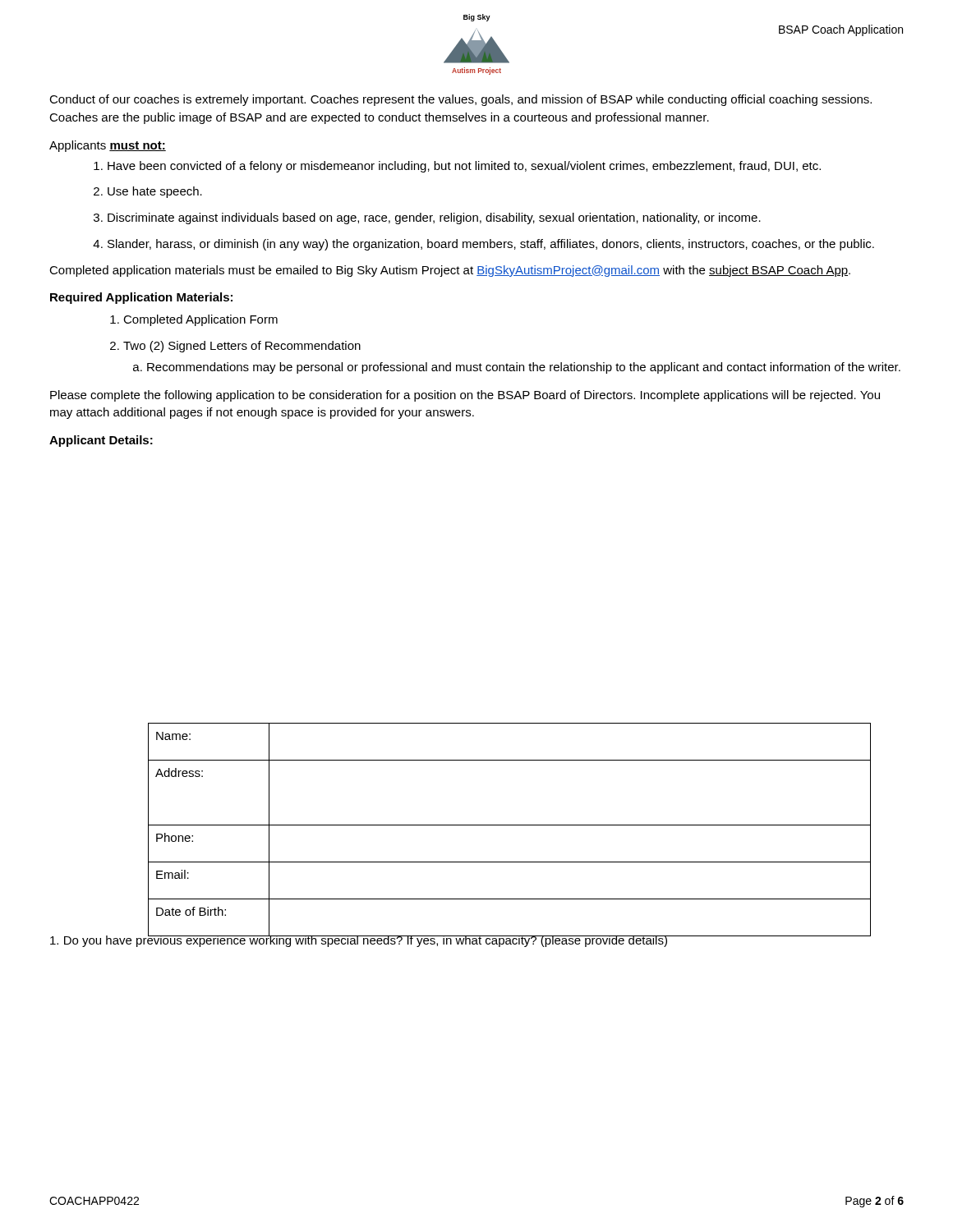The image size is (953, 1232).
Task: Navigate to the text starting "Applicants must not:"
Action: tap(107, 145)
